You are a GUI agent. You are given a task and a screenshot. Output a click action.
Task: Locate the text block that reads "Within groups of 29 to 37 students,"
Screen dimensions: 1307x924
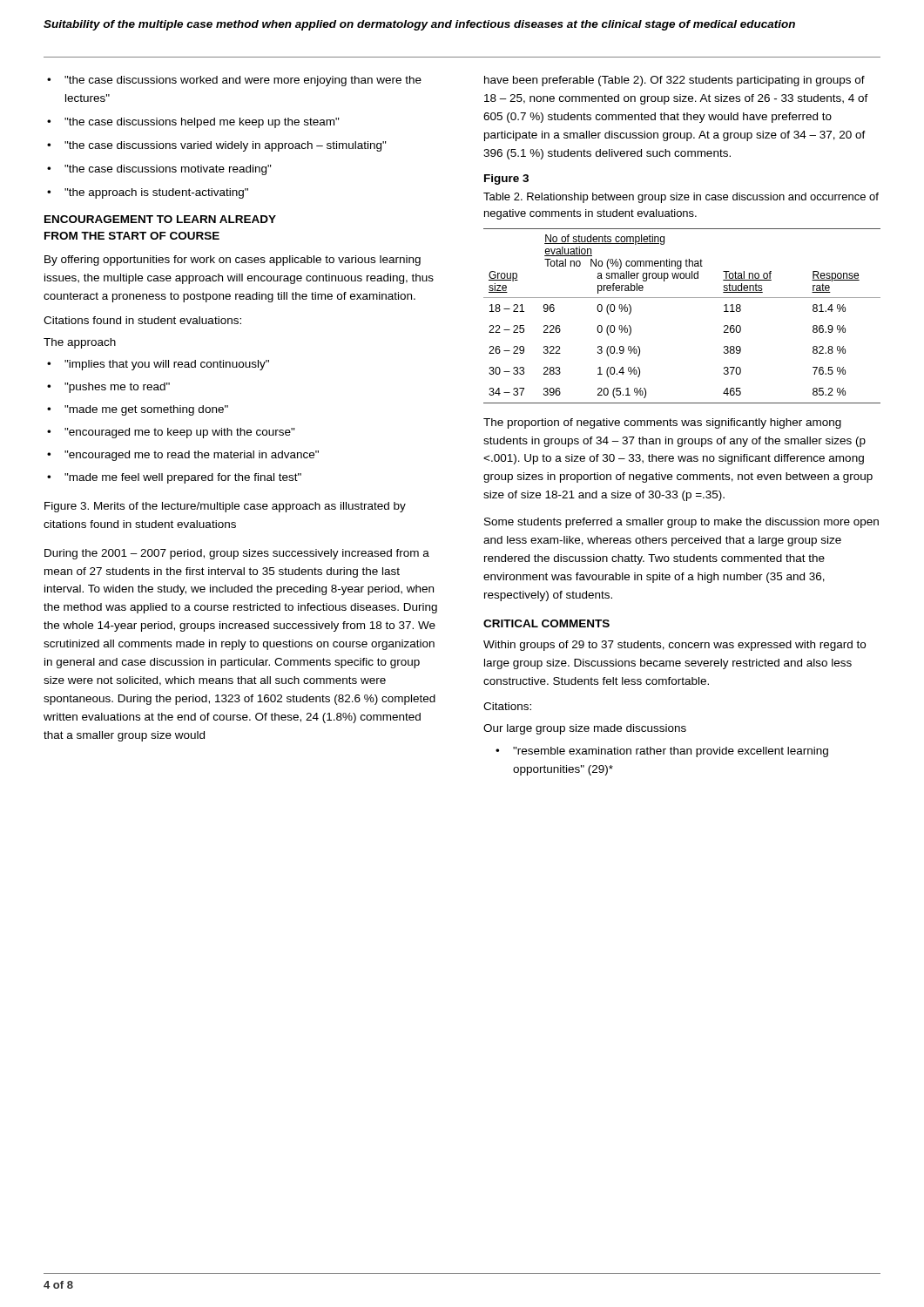(x=675, y=662)
